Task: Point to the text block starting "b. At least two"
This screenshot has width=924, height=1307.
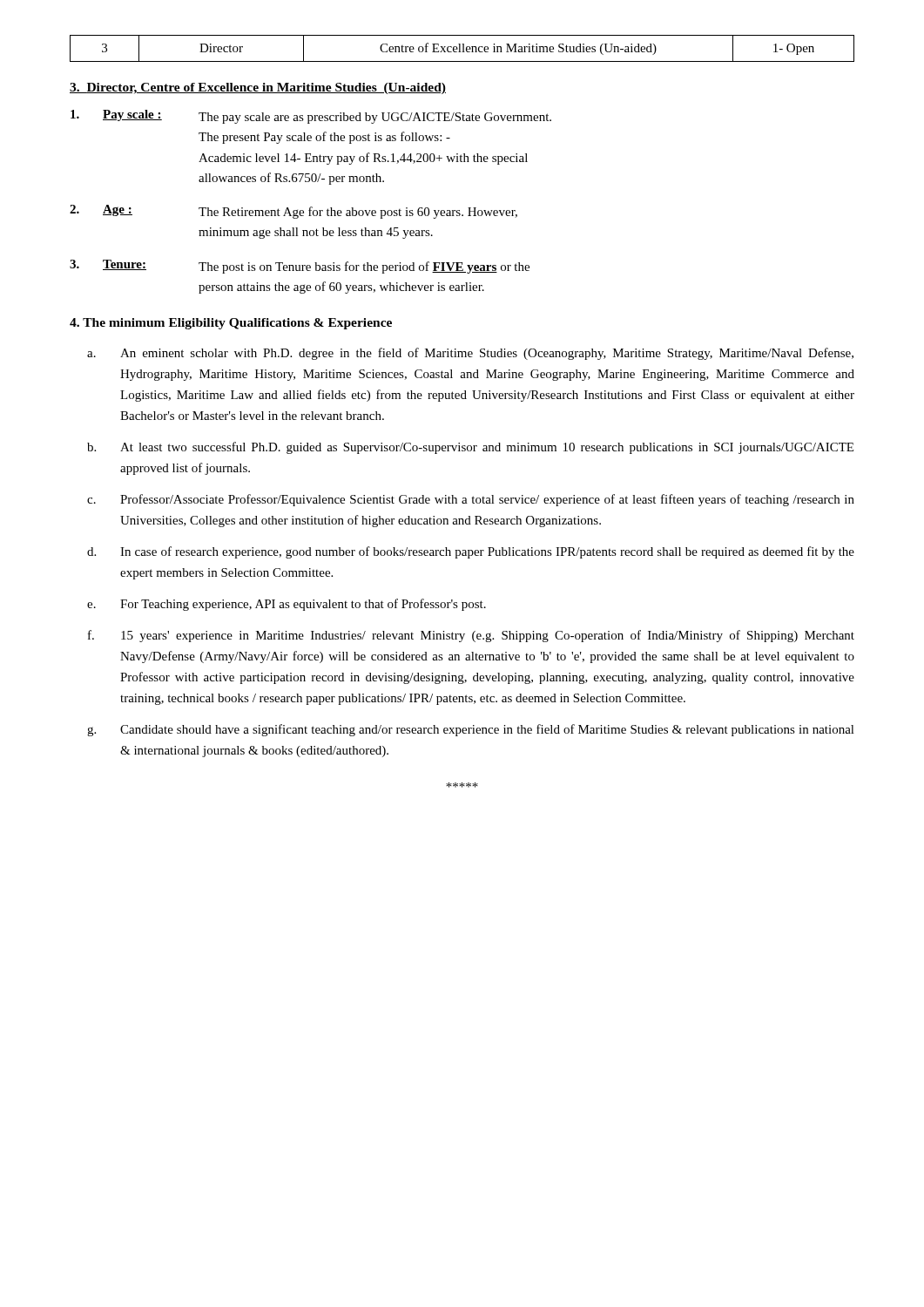Action: pos(462,457)
